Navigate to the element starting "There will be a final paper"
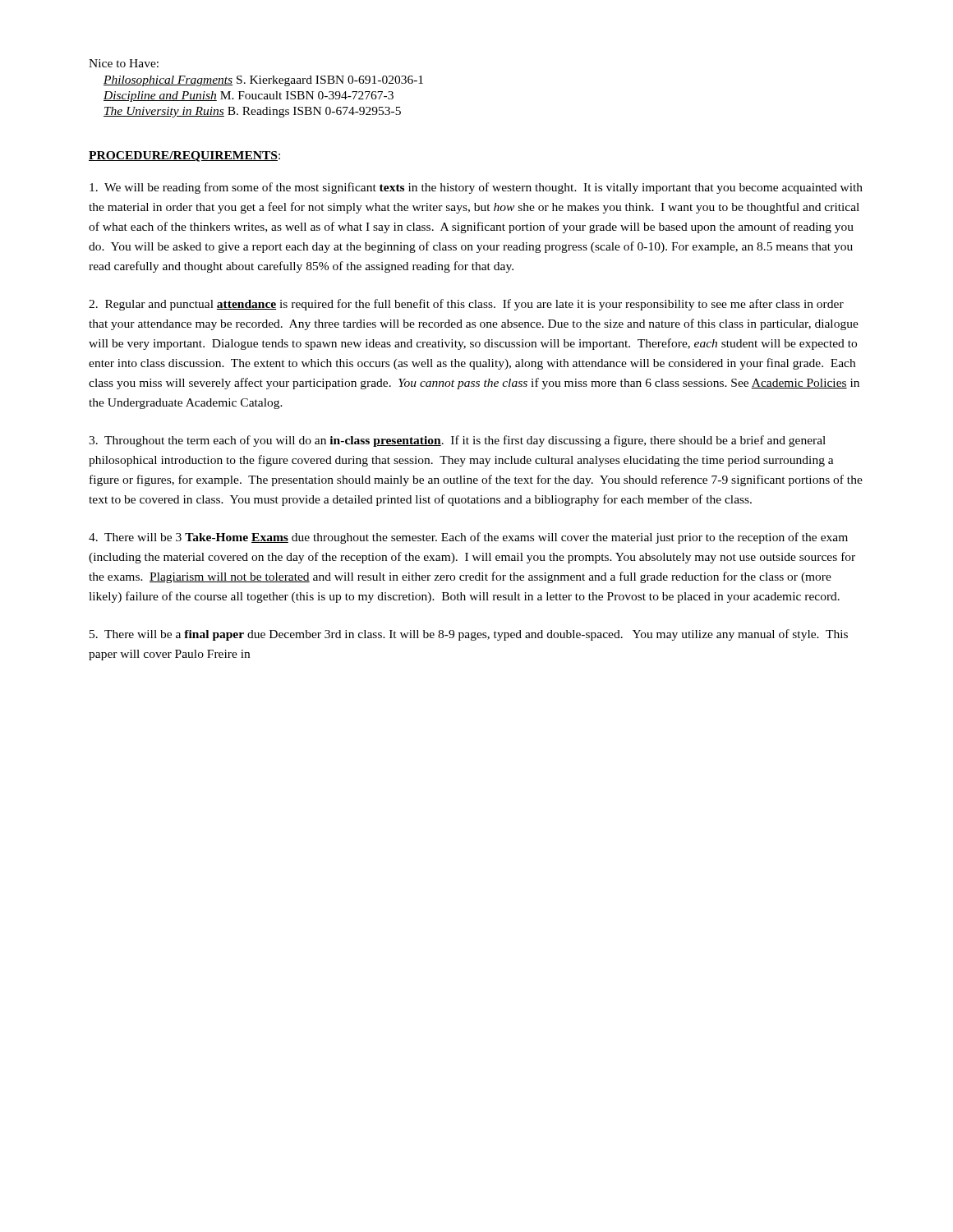 pos(468,644)
